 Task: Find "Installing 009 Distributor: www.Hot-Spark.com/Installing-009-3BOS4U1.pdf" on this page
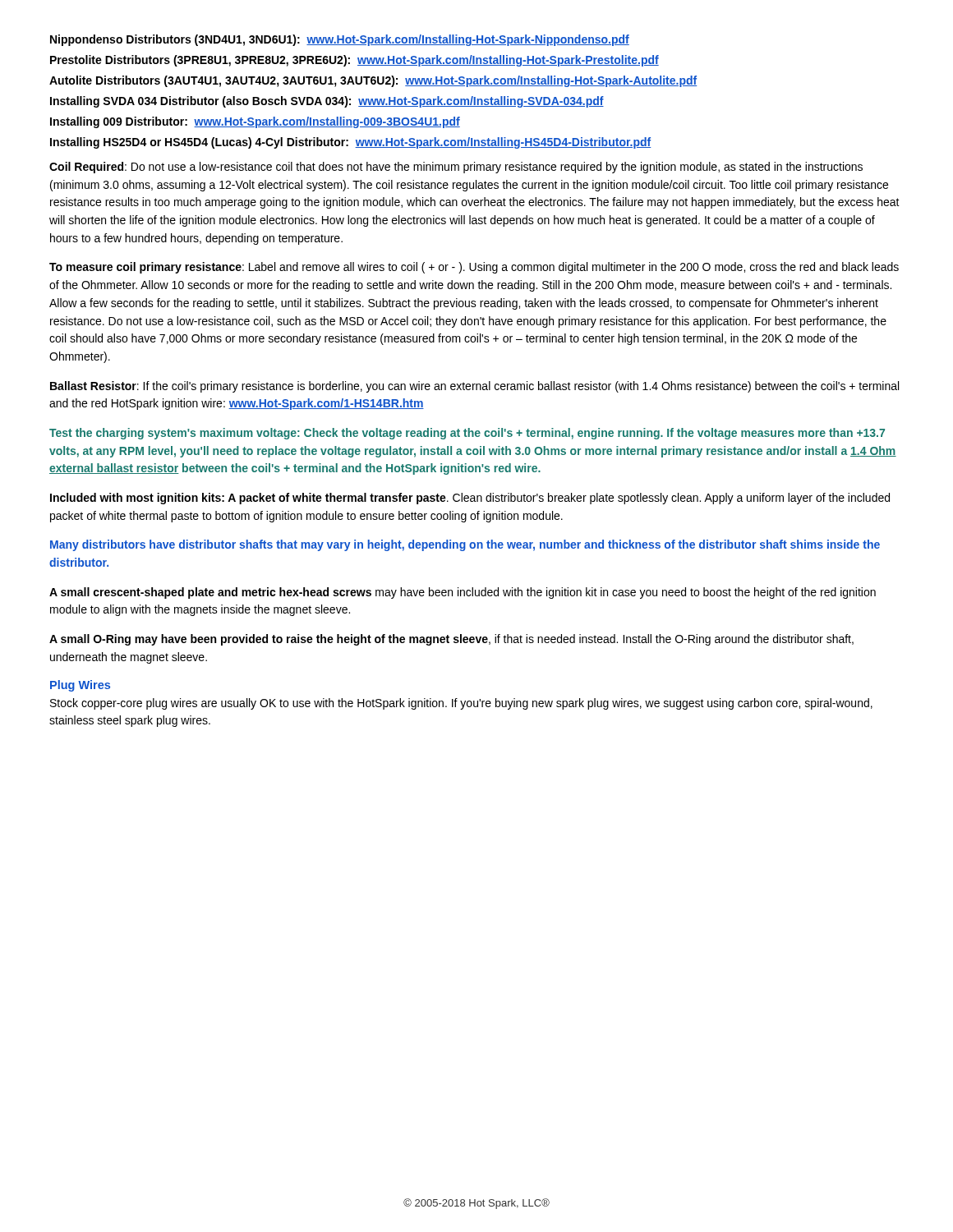[255, 122]
